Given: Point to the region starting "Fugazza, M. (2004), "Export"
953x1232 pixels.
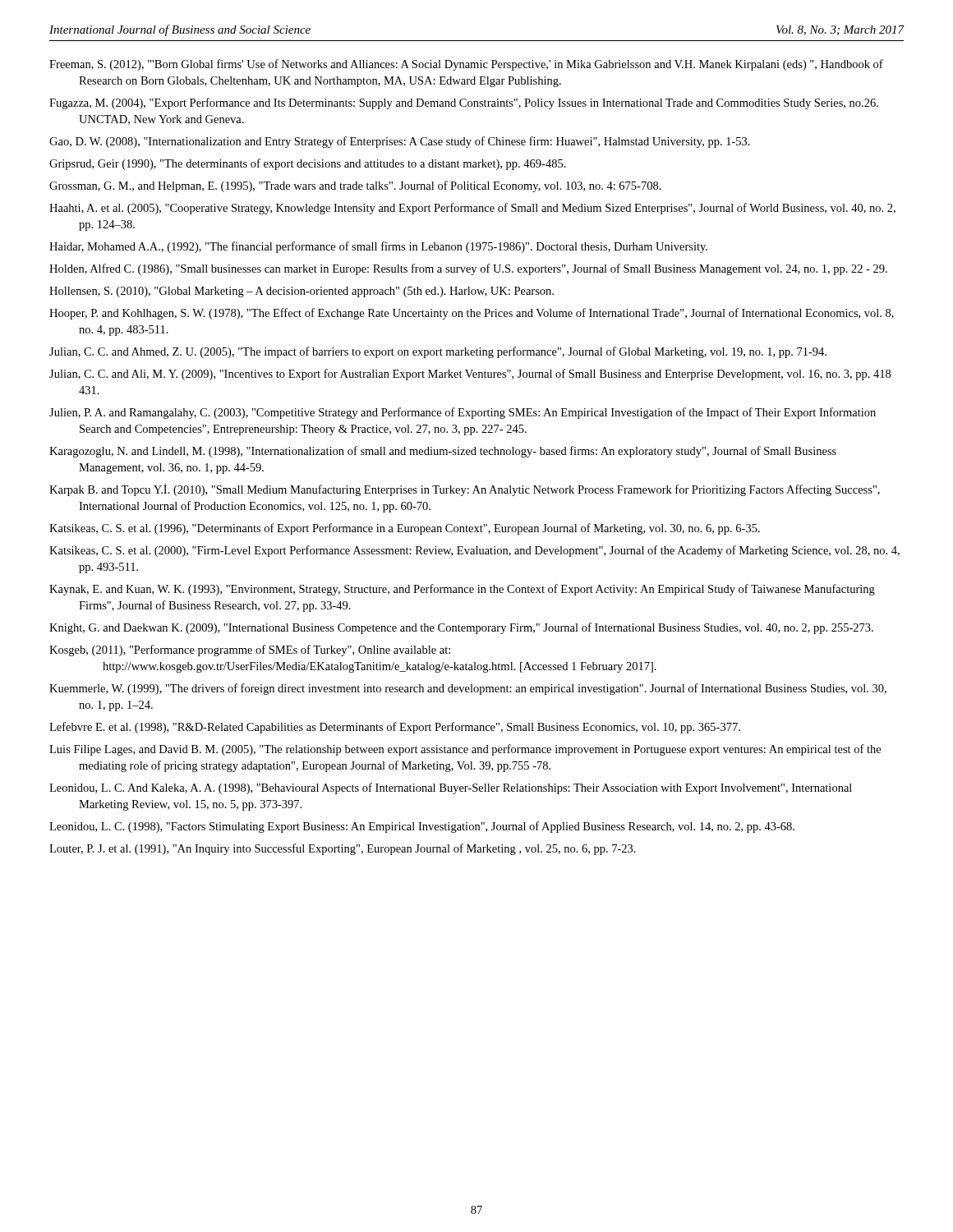Looking at the screenshot, I should pos(464,111).
